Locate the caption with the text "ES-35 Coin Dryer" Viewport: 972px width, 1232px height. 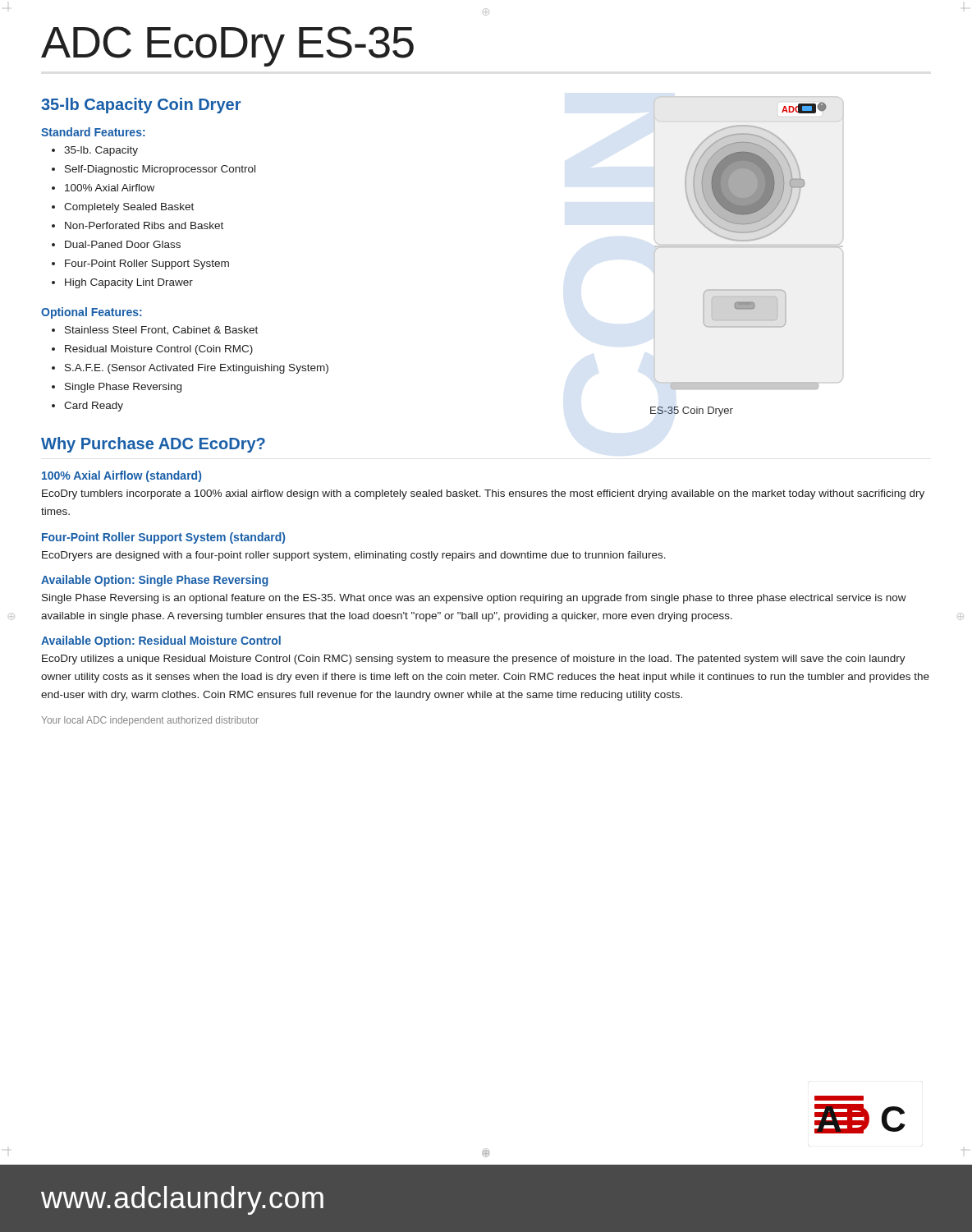(x=691, y=411)
